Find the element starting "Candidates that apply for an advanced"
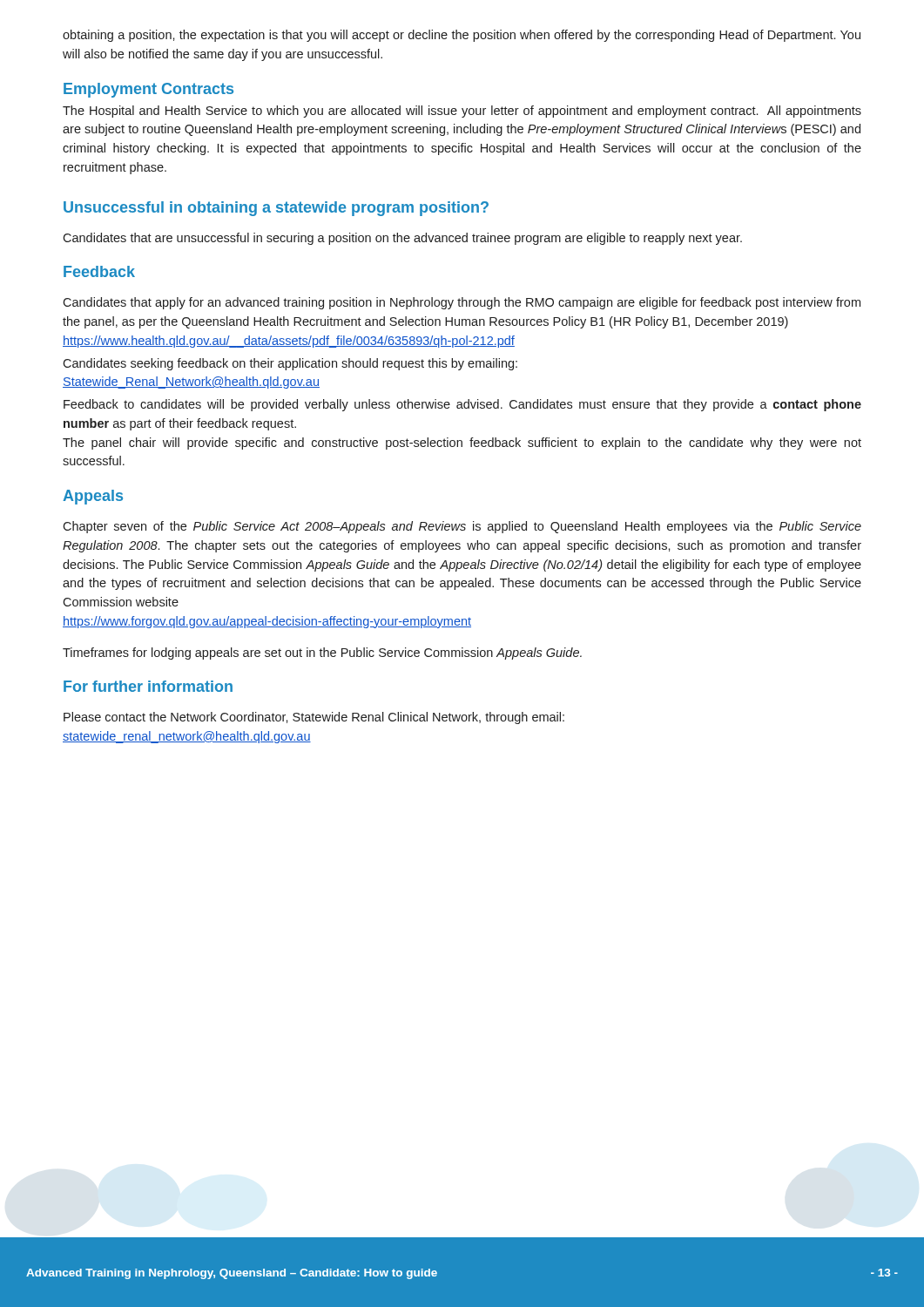The height and width of the screenshot is (1307, 924). pos(462,322)
